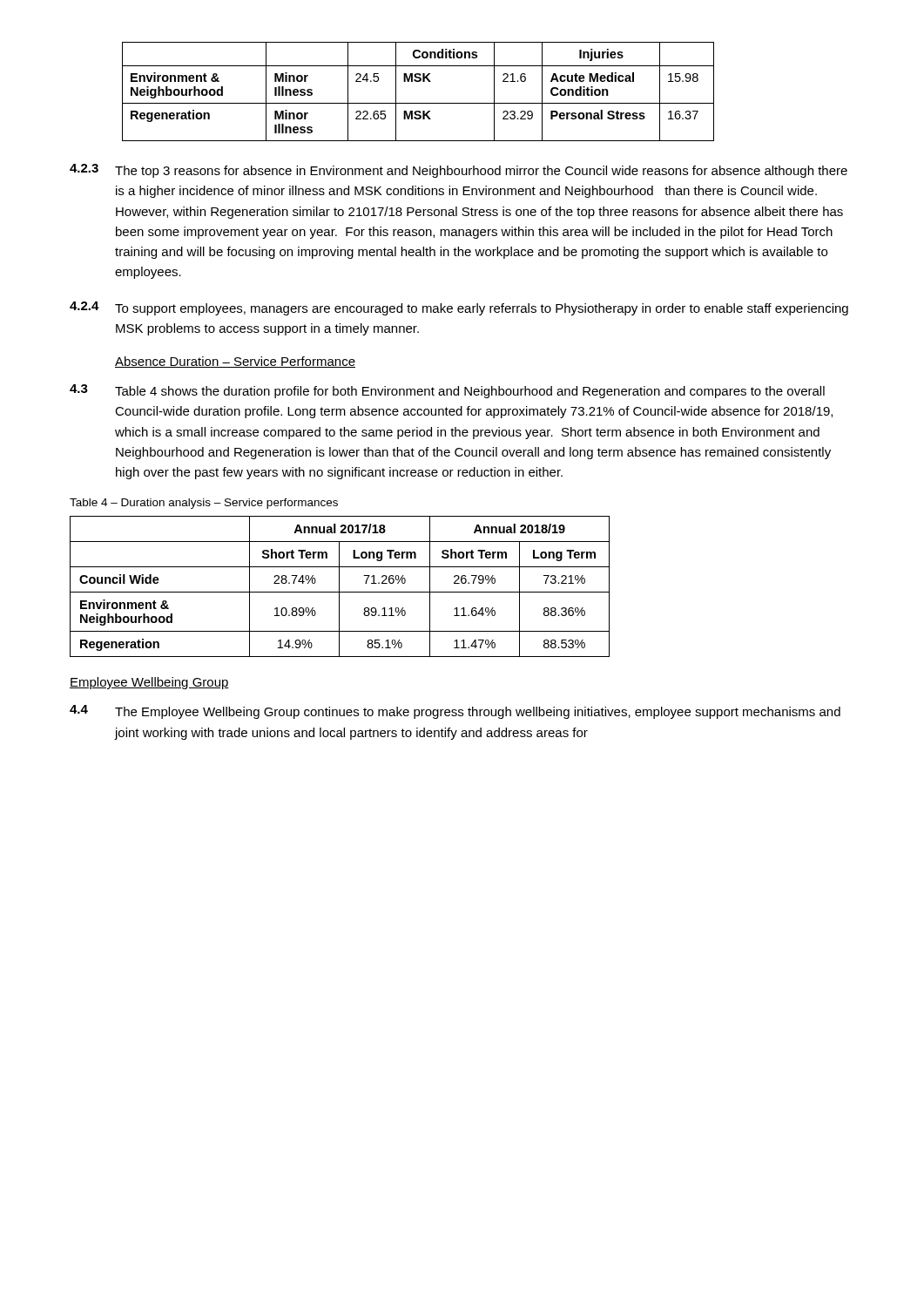924x1307 pixels.
Task: Point to the block beginning "3 Table 4"
Action: point(462,431)
